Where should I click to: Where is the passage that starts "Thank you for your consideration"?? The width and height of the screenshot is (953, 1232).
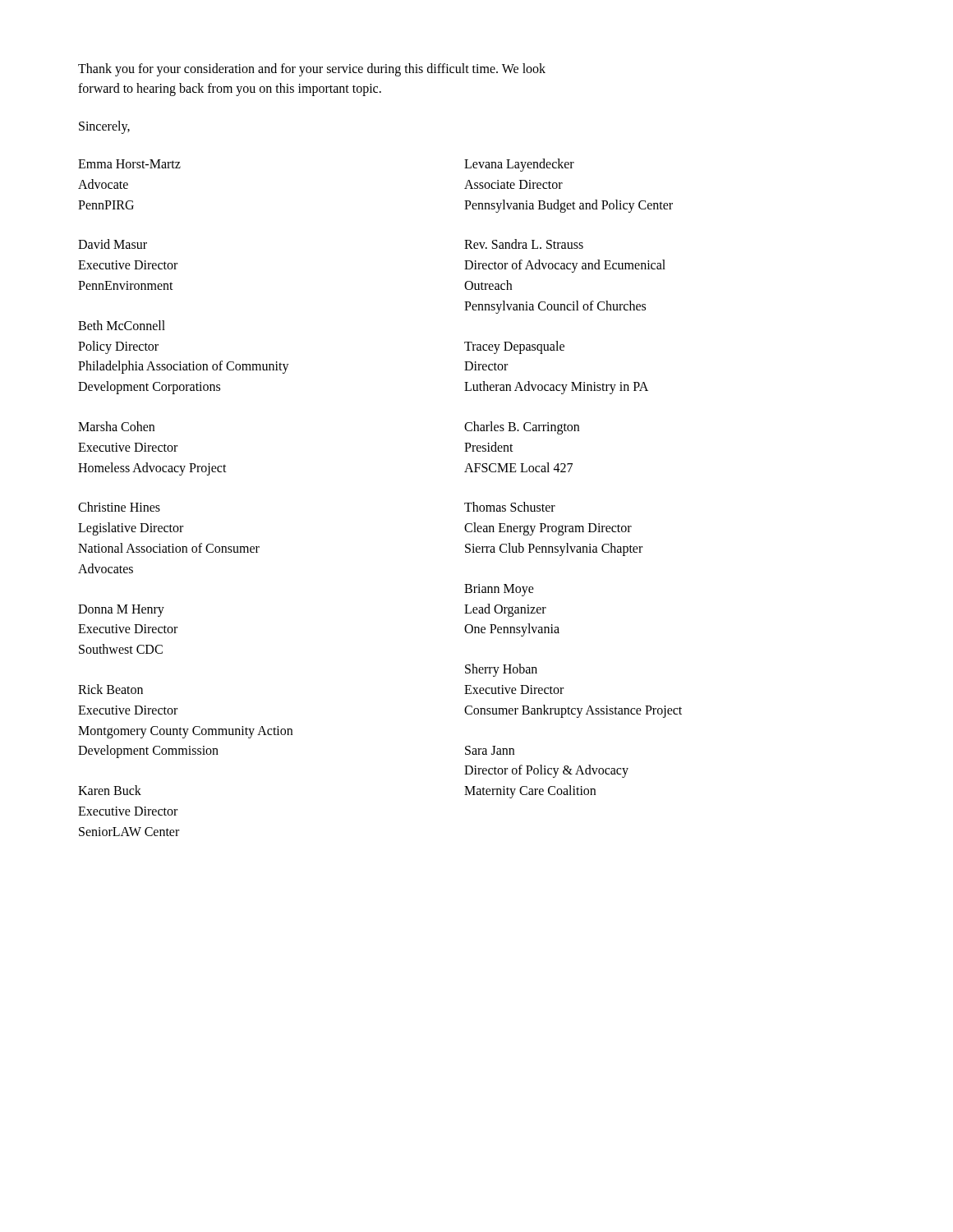[312, 78]
